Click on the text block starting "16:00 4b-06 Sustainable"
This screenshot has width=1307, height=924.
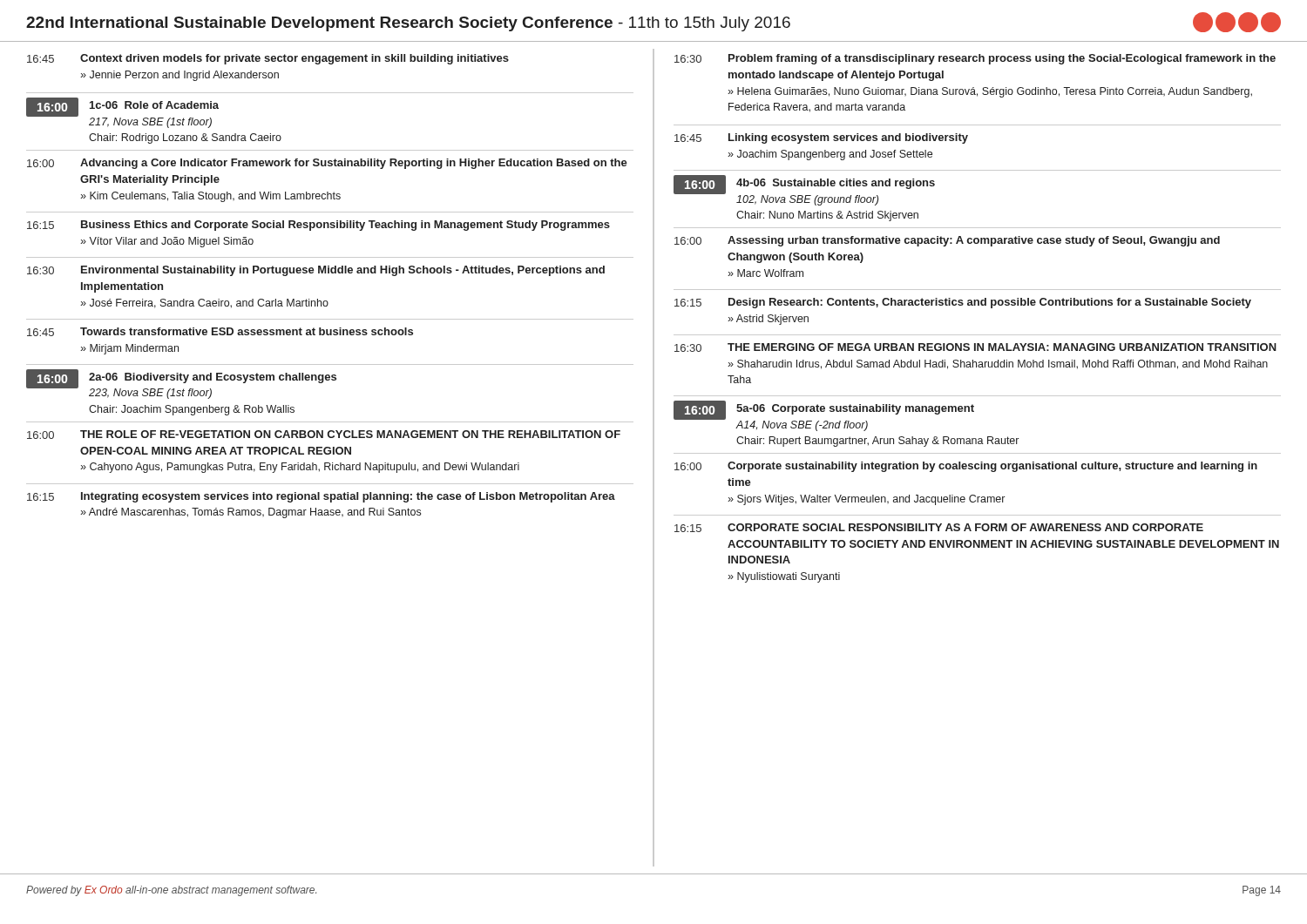[804, 198]
